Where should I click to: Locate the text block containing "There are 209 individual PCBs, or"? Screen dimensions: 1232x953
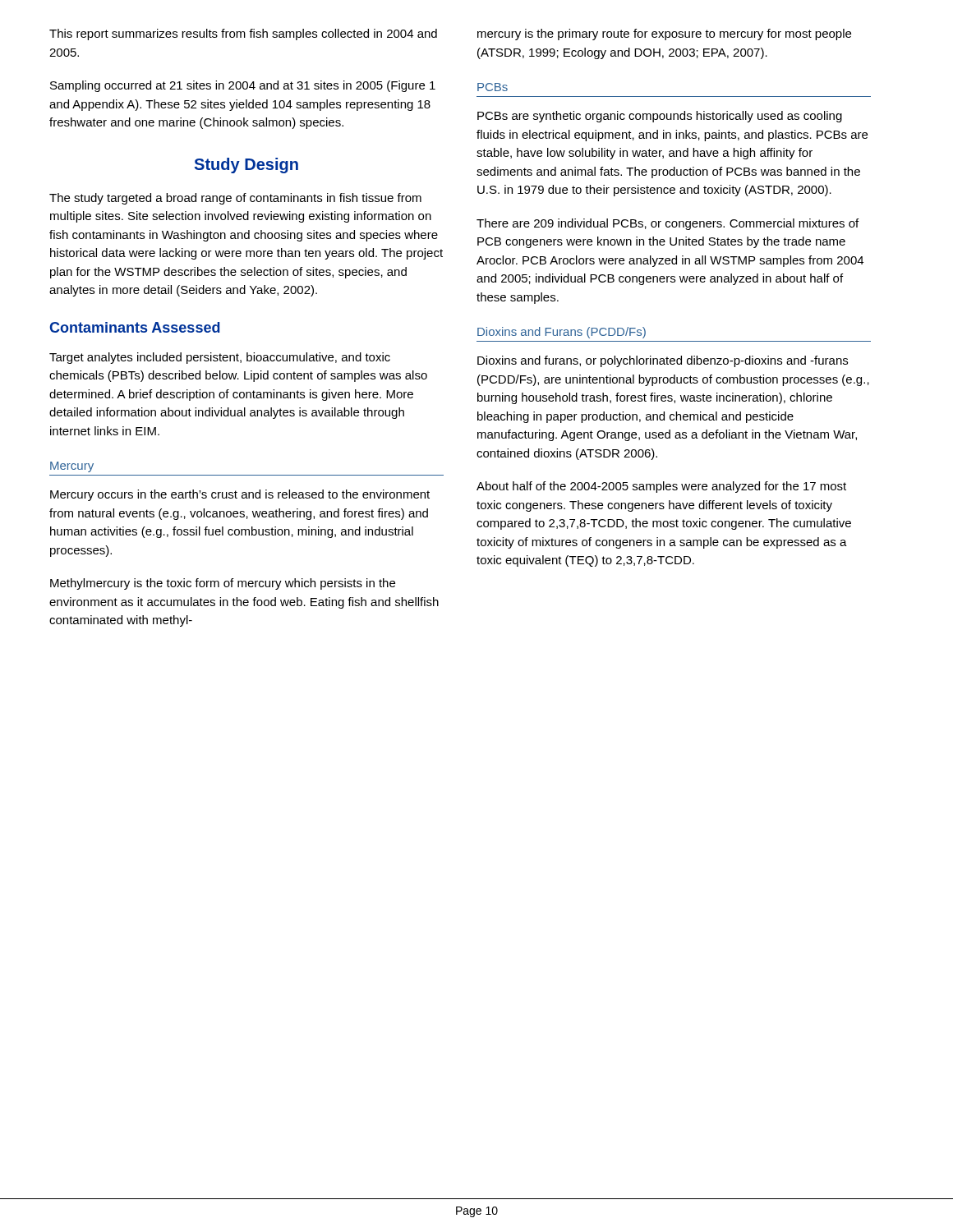pos(670,260)
